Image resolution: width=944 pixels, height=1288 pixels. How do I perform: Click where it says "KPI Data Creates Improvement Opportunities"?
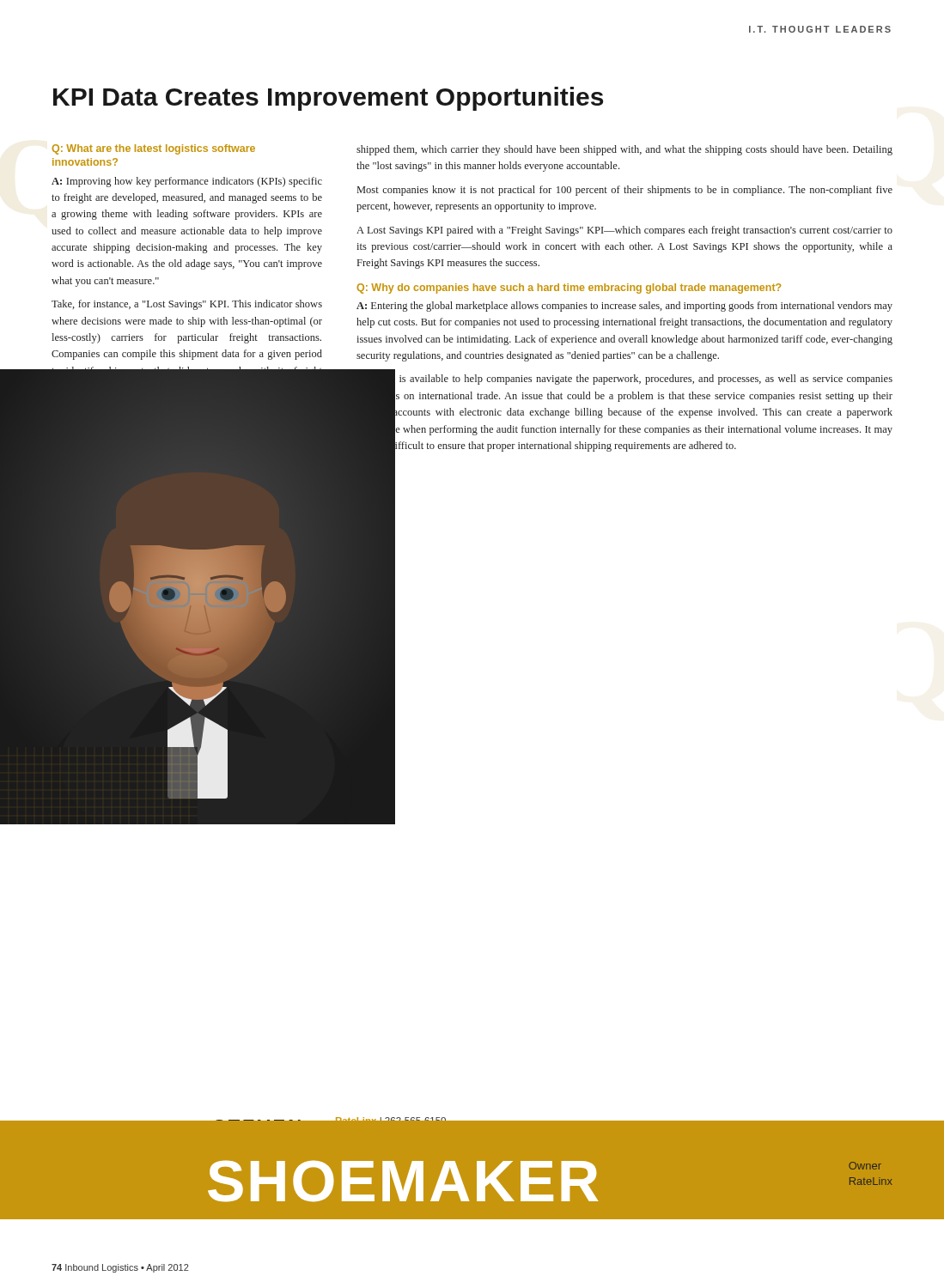pyautogui.click(x=472, y=97)
